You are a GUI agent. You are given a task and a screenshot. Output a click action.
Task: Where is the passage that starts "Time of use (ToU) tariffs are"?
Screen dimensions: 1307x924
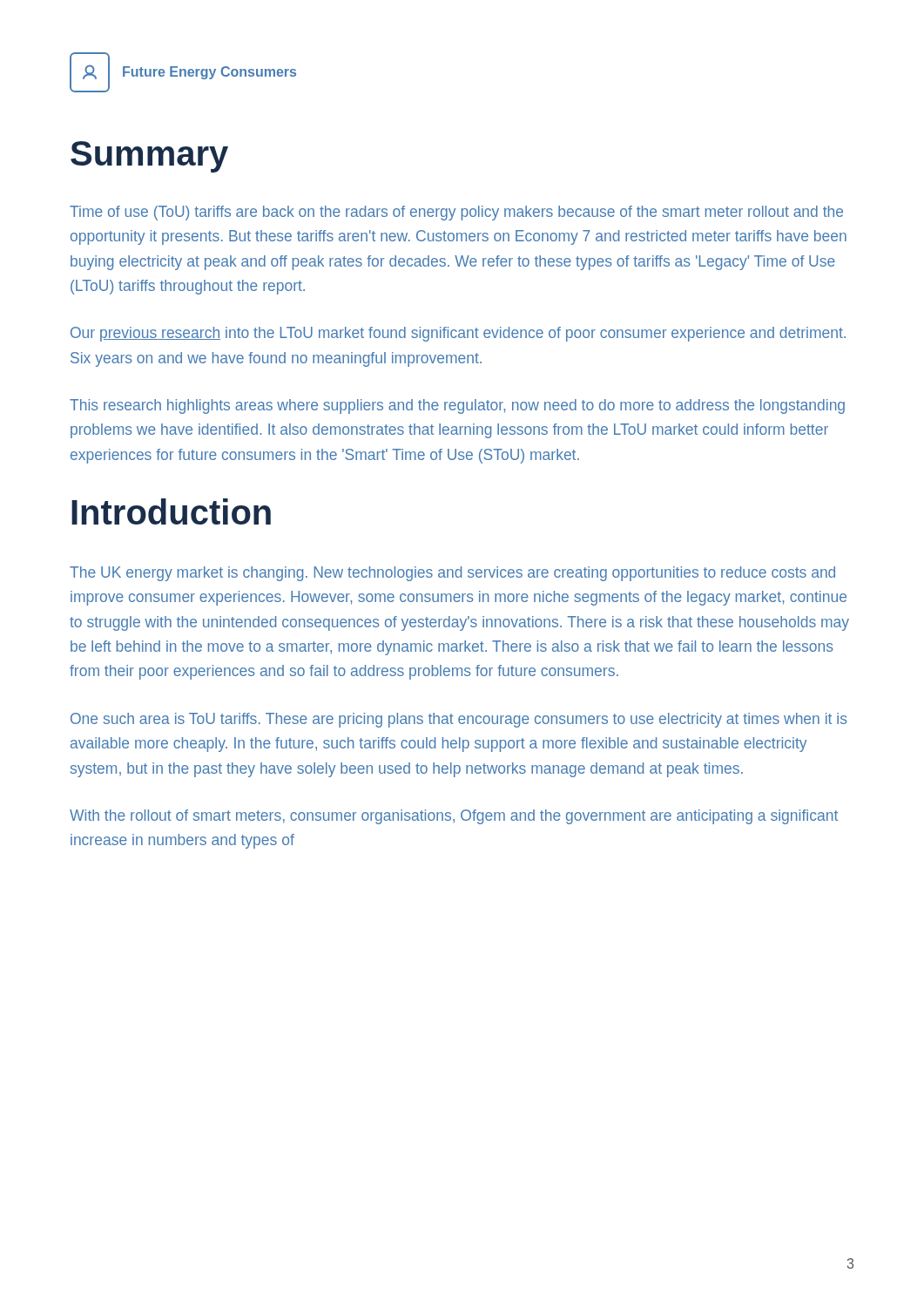pos(458,249)
